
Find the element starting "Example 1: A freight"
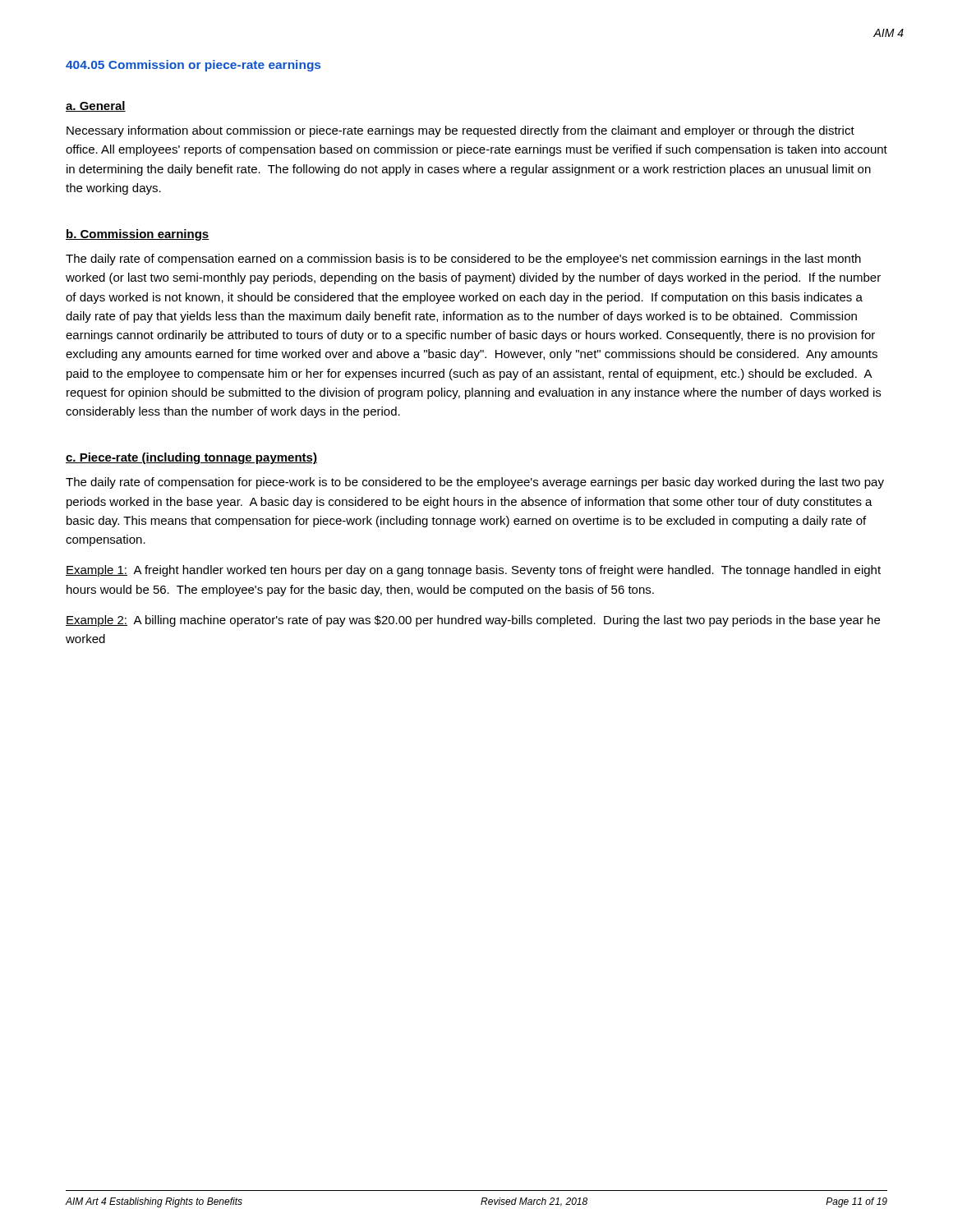click(x=473, y=579)
